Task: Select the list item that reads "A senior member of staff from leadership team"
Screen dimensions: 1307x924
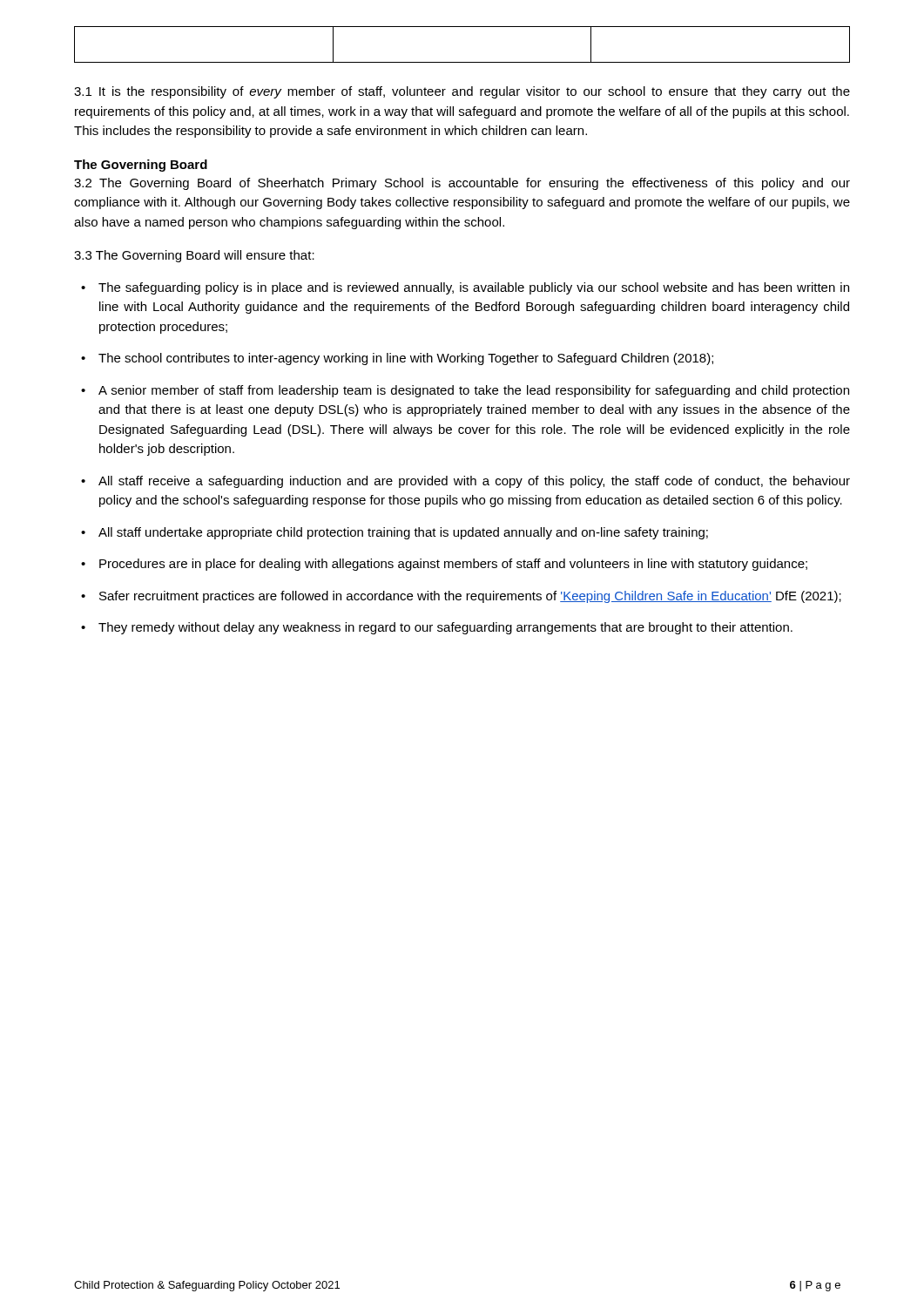Action: click(x=462, y=420)
